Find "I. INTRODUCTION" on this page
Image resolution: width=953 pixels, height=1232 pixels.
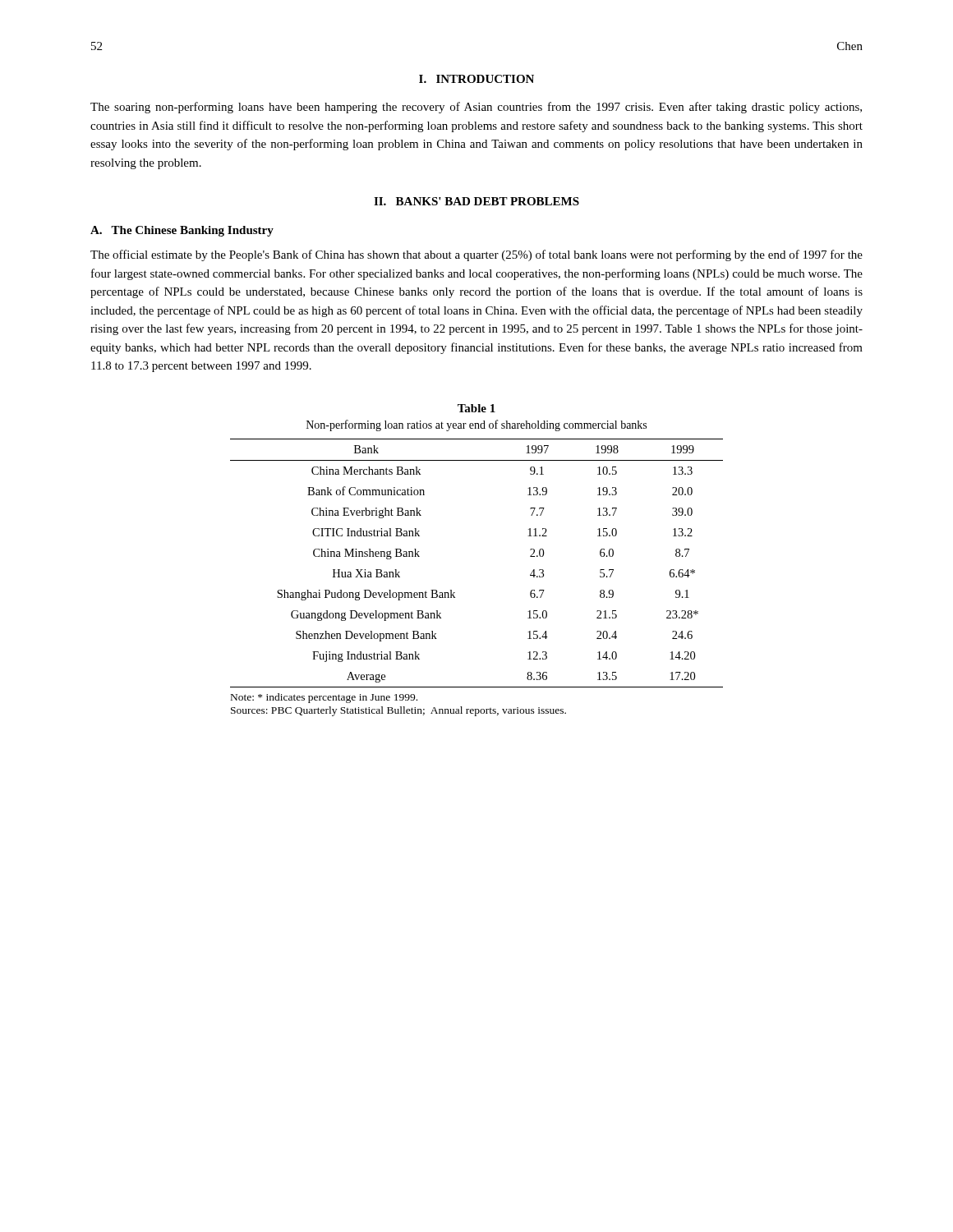[x=476, y=79]
